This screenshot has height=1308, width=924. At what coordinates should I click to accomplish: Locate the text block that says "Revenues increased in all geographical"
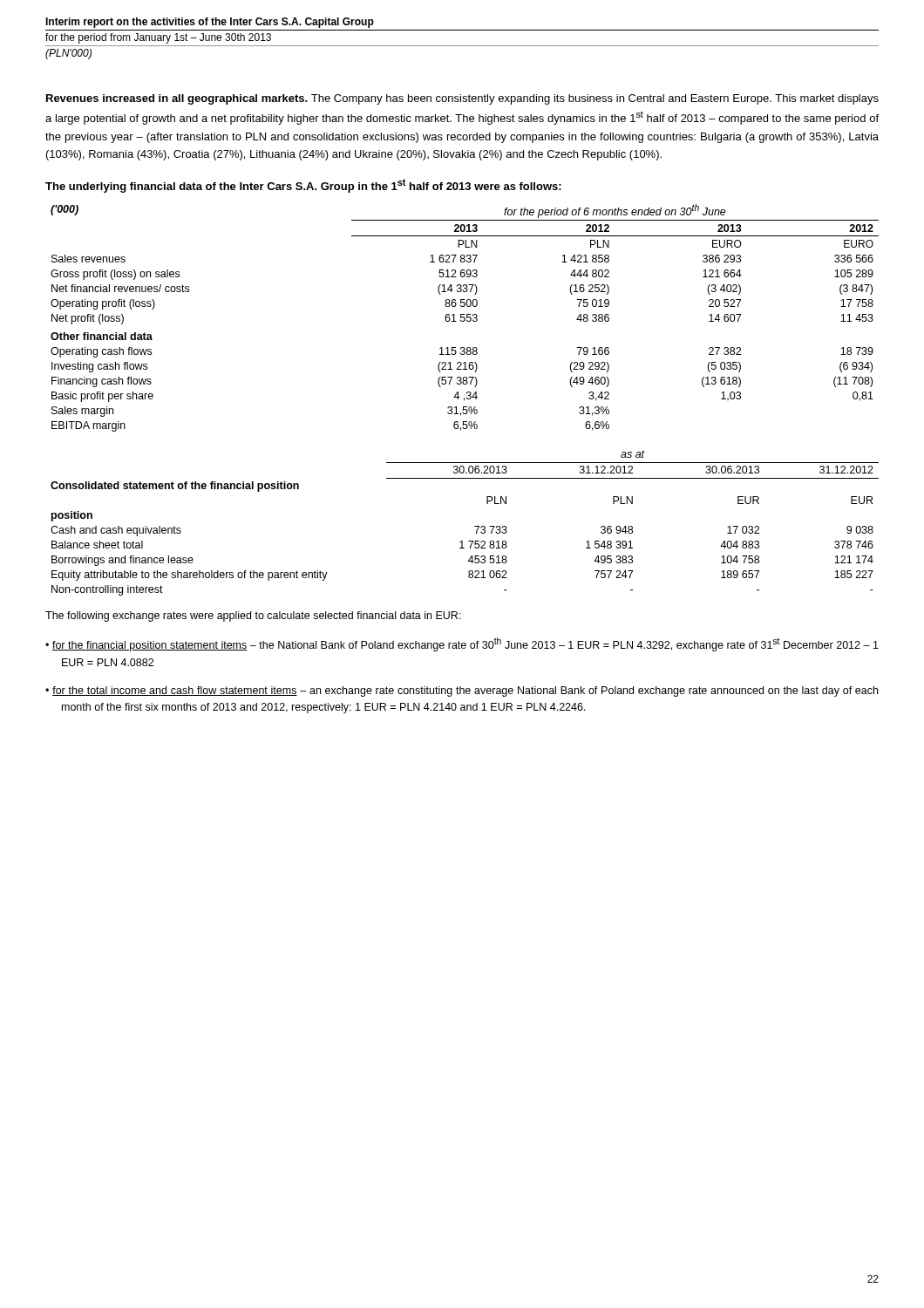click(x=462, y=126)
